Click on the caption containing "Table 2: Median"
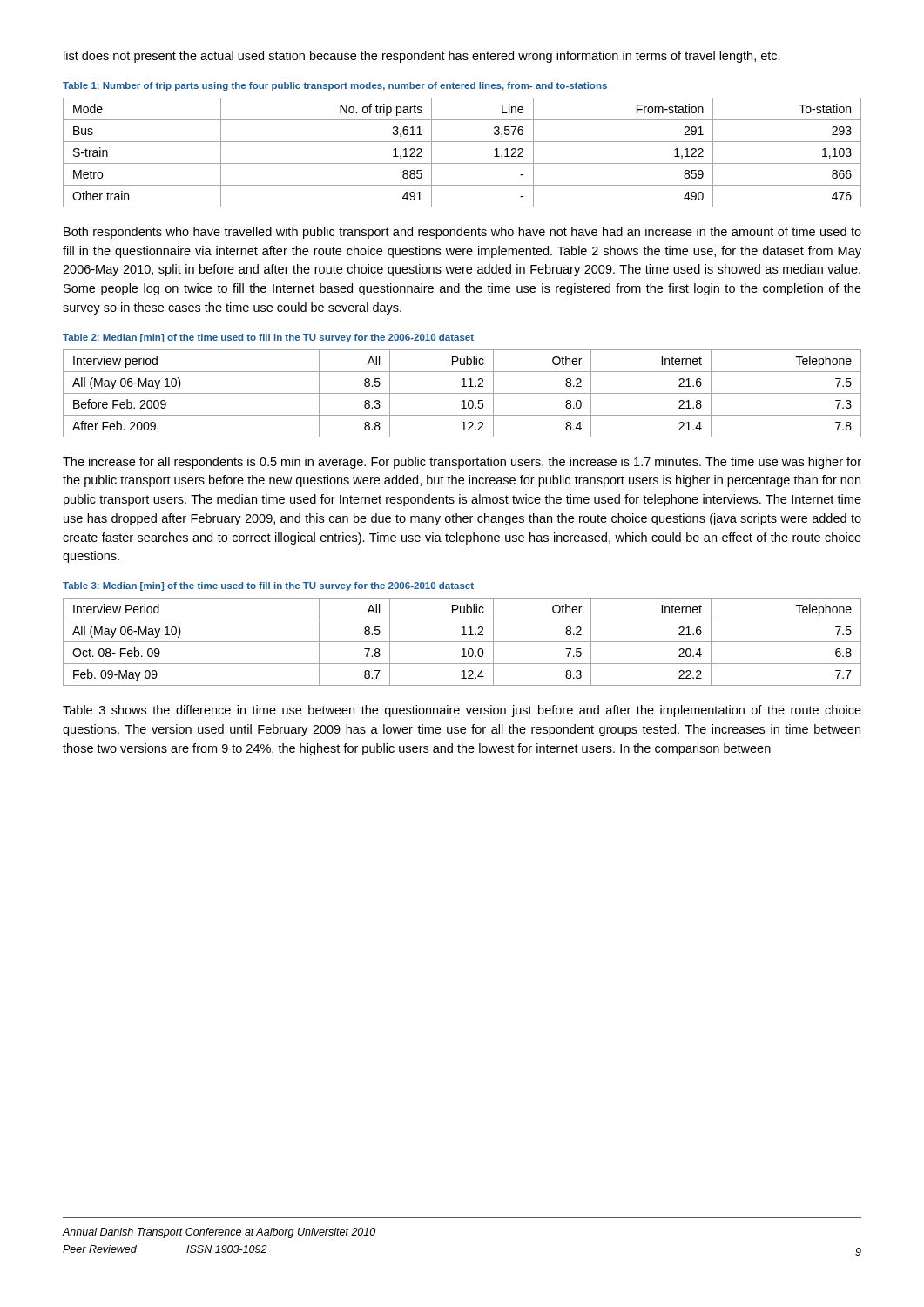The width and height of the screenshot is (924, 1307). tap(268, 337)
